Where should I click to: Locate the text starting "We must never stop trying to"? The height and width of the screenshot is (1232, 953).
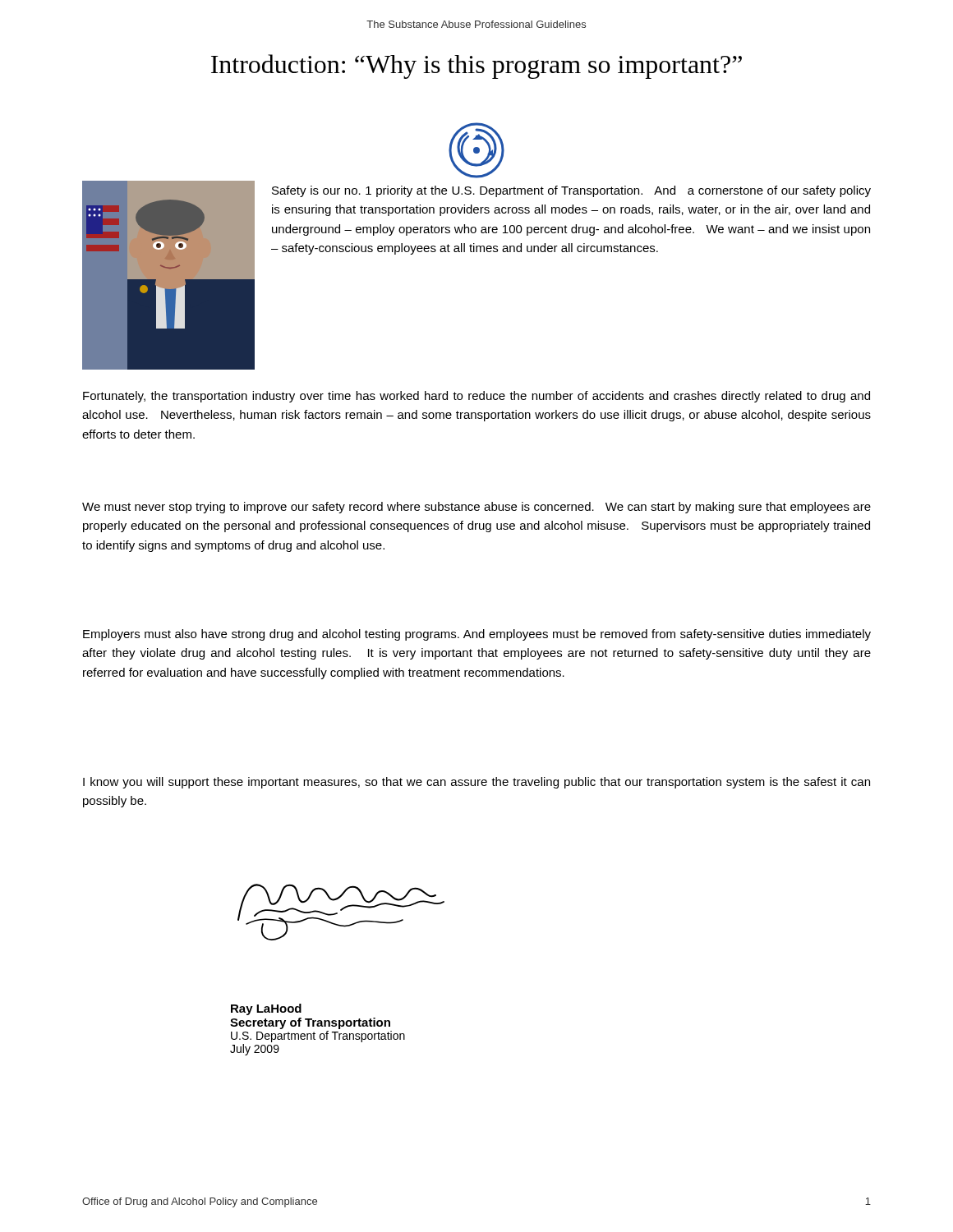point(476,525)
